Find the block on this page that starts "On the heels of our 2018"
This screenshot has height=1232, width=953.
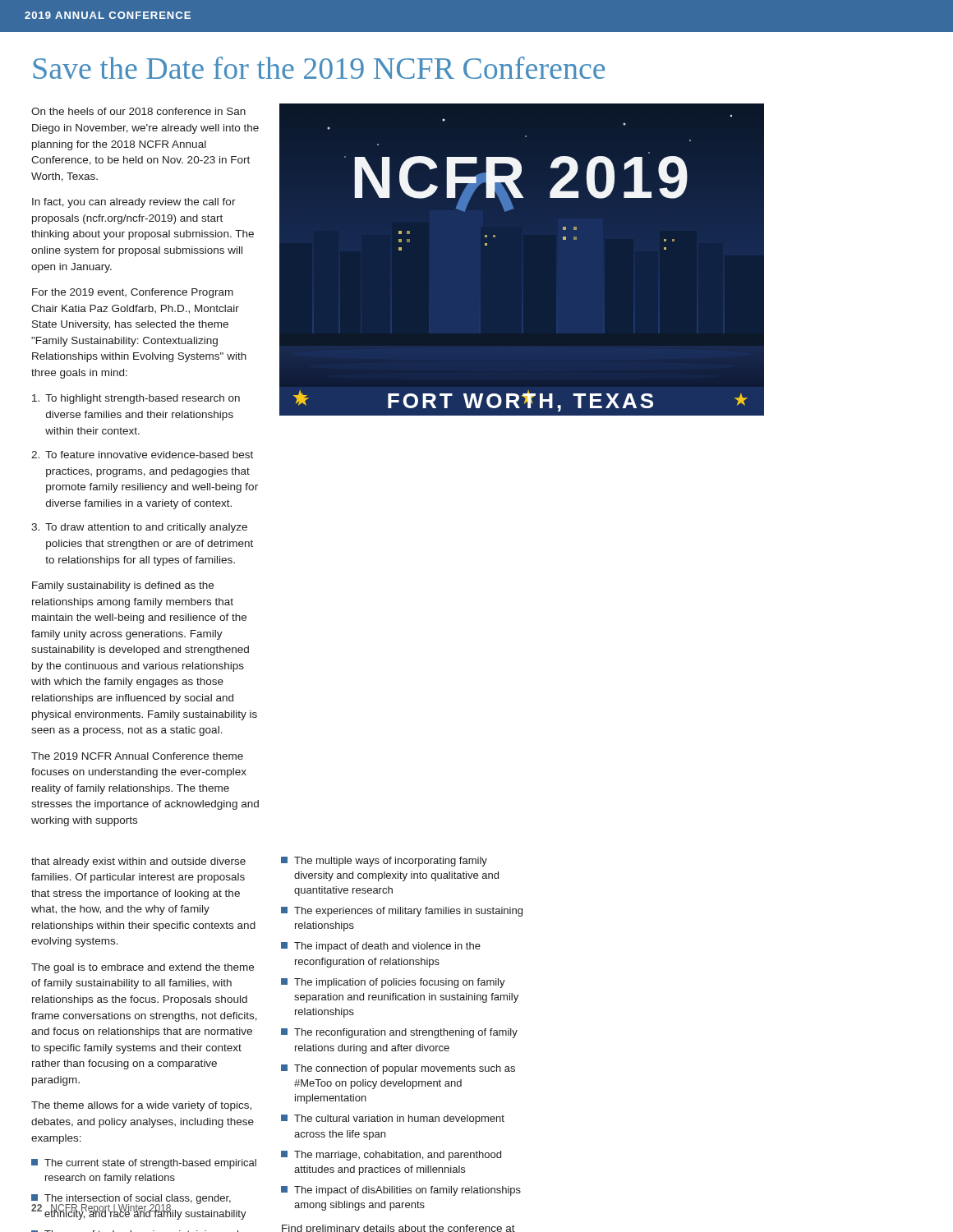point(146,242)
